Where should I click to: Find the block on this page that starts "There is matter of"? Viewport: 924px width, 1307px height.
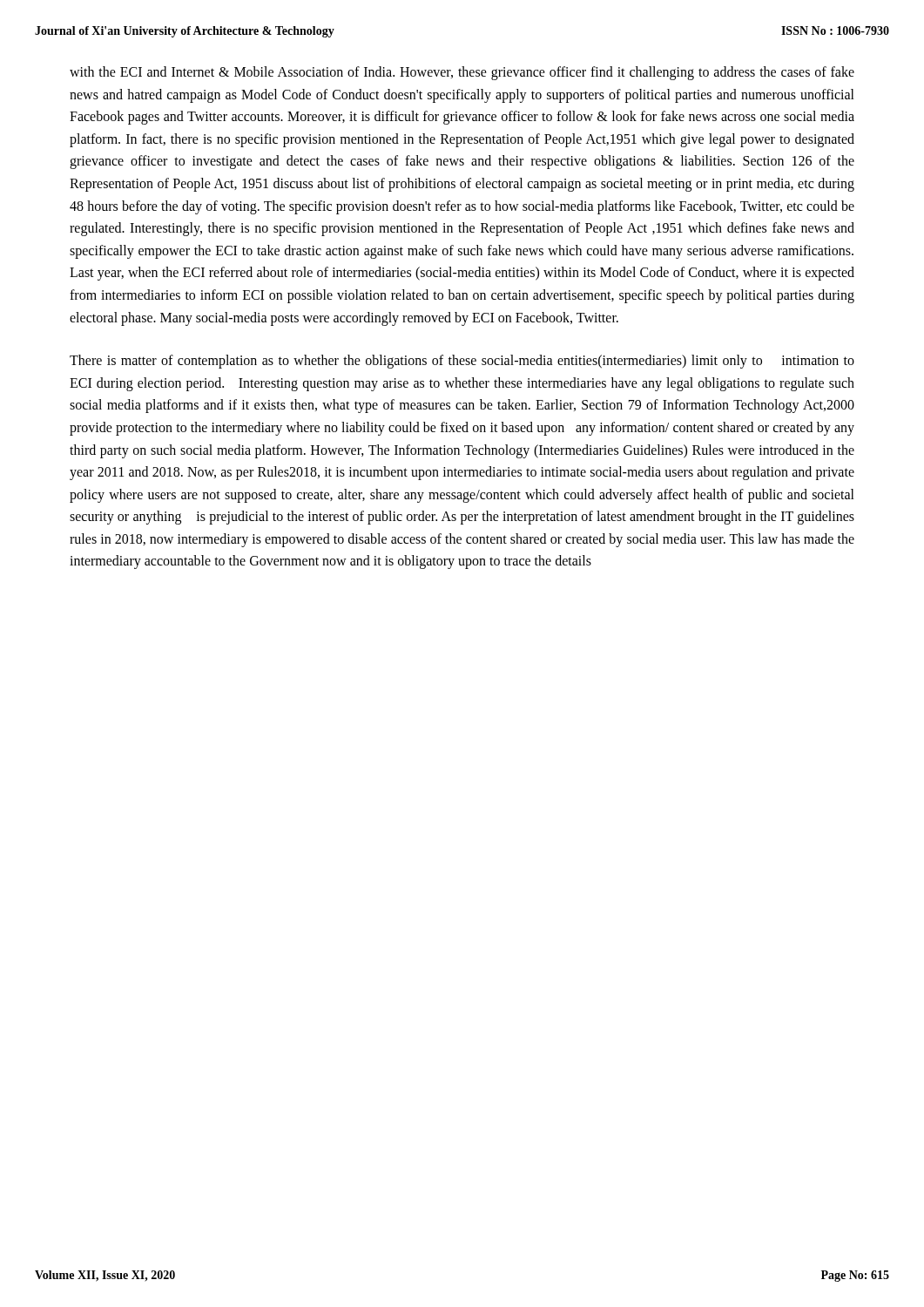point(462,461)
